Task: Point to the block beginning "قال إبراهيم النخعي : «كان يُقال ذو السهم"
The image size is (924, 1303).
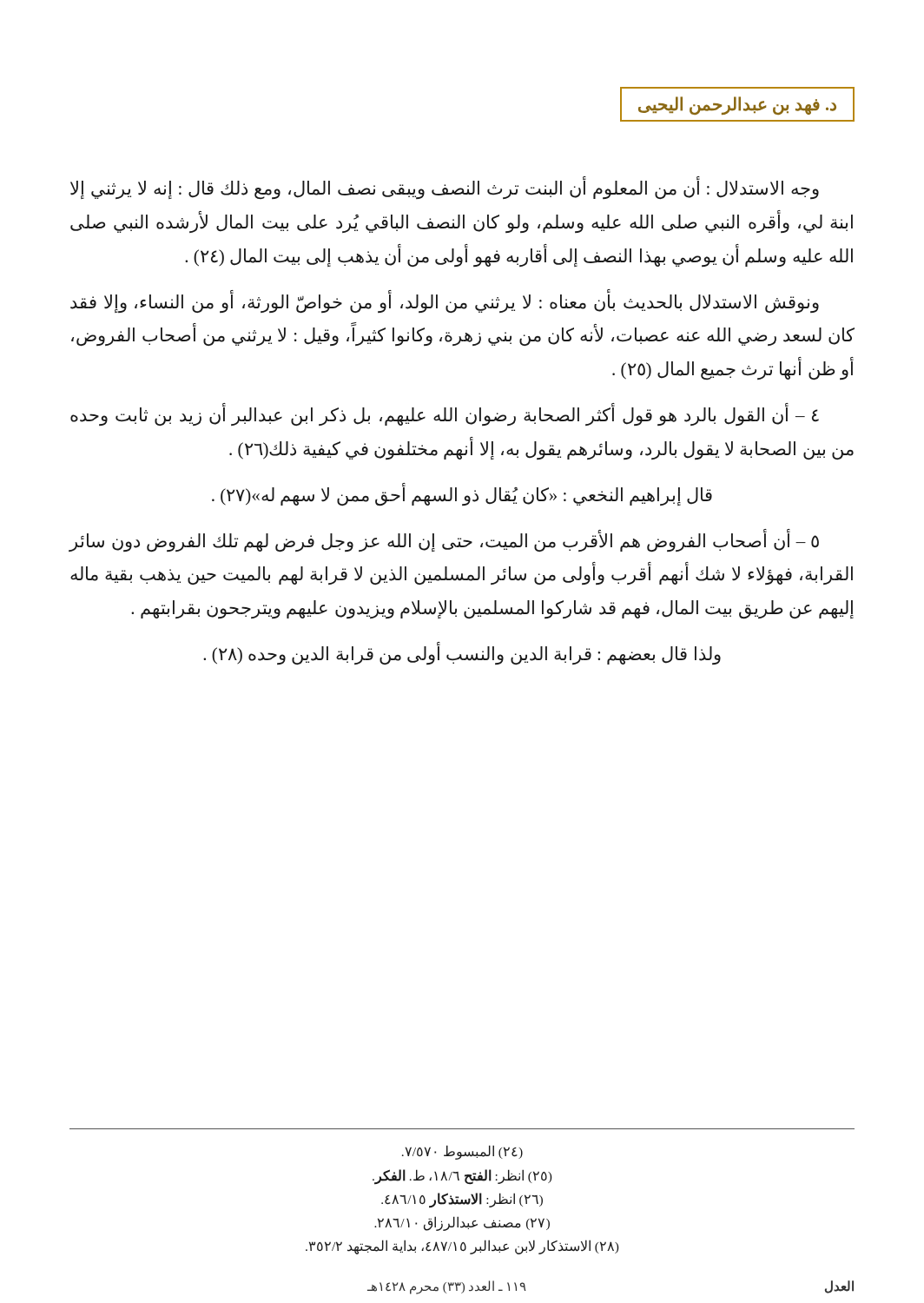Action: point(462,495)
